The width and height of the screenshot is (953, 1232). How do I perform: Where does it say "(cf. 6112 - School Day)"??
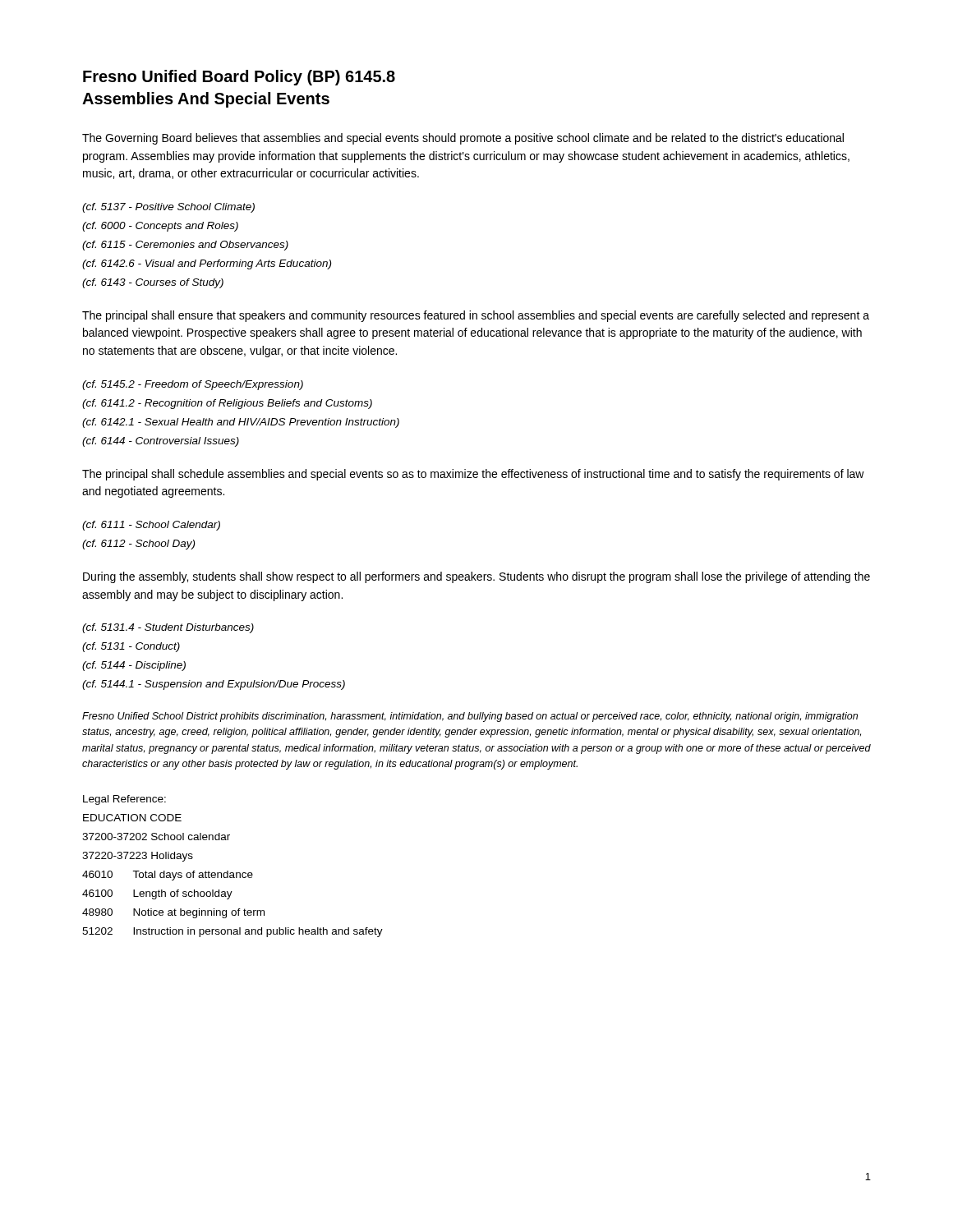coord(139,543)
